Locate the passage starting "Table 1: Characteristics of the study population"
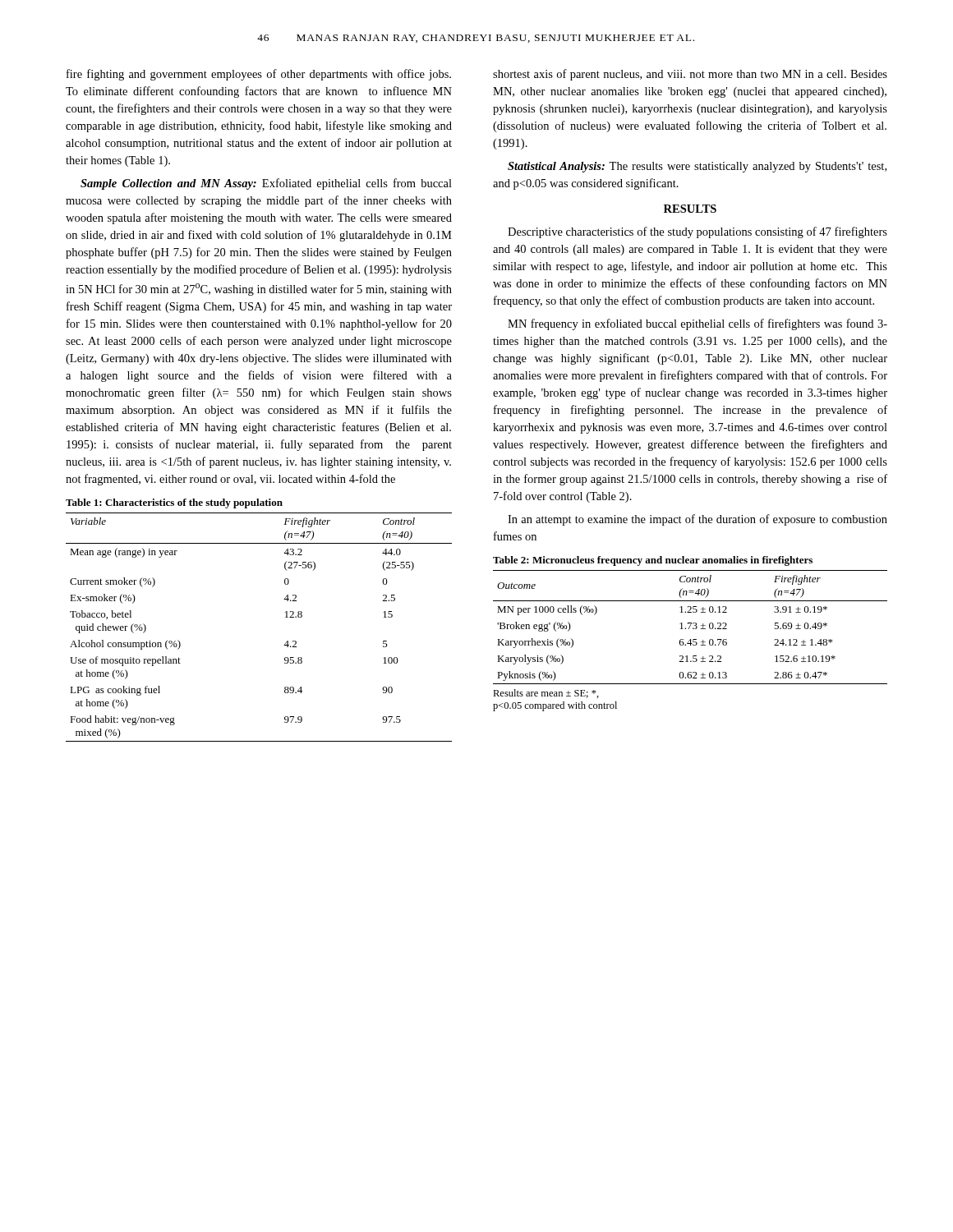This screenshot has height=1232, width=953. [174, 502]
